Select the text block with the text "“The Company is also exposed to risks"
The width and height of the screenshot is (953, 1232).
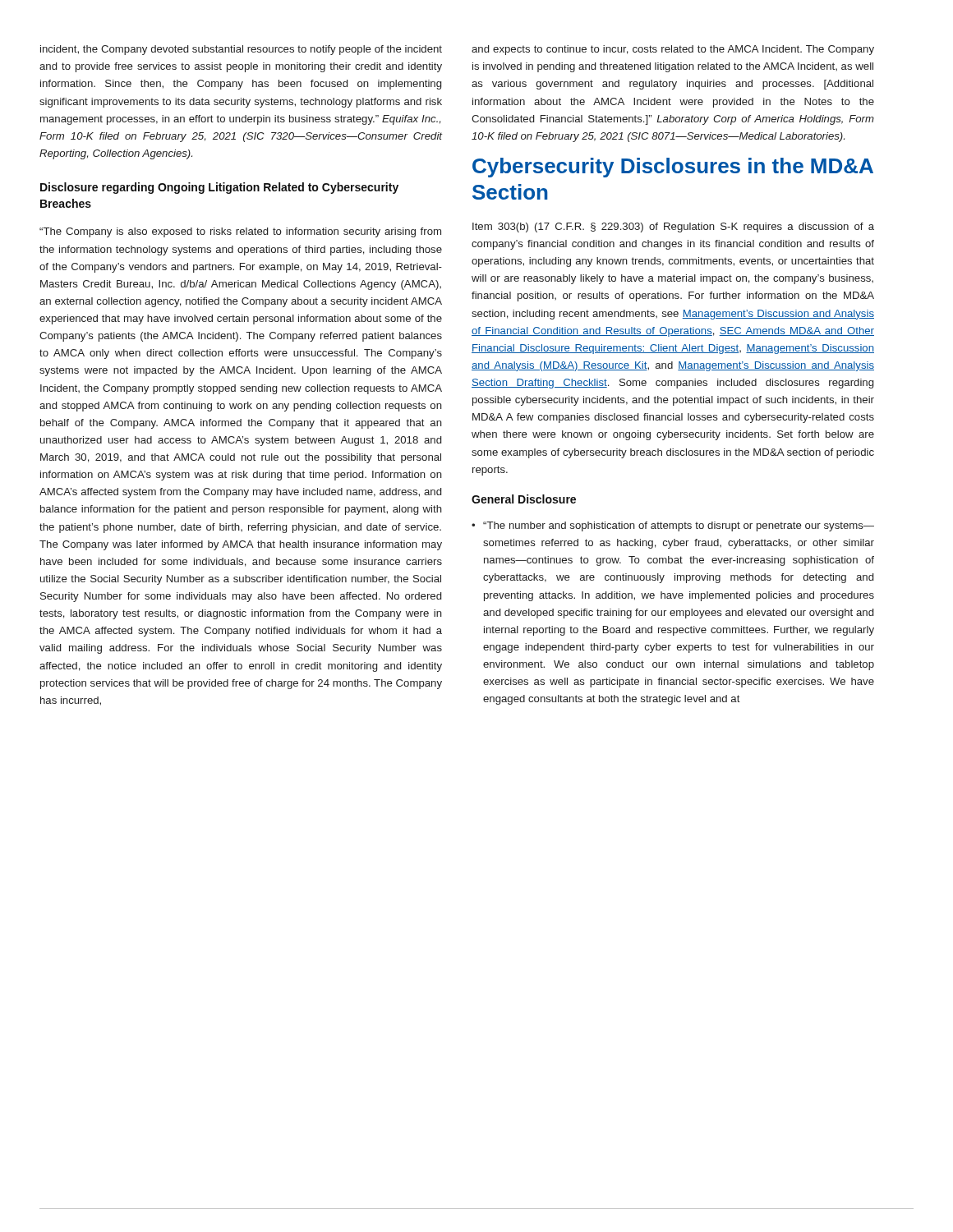241,466
